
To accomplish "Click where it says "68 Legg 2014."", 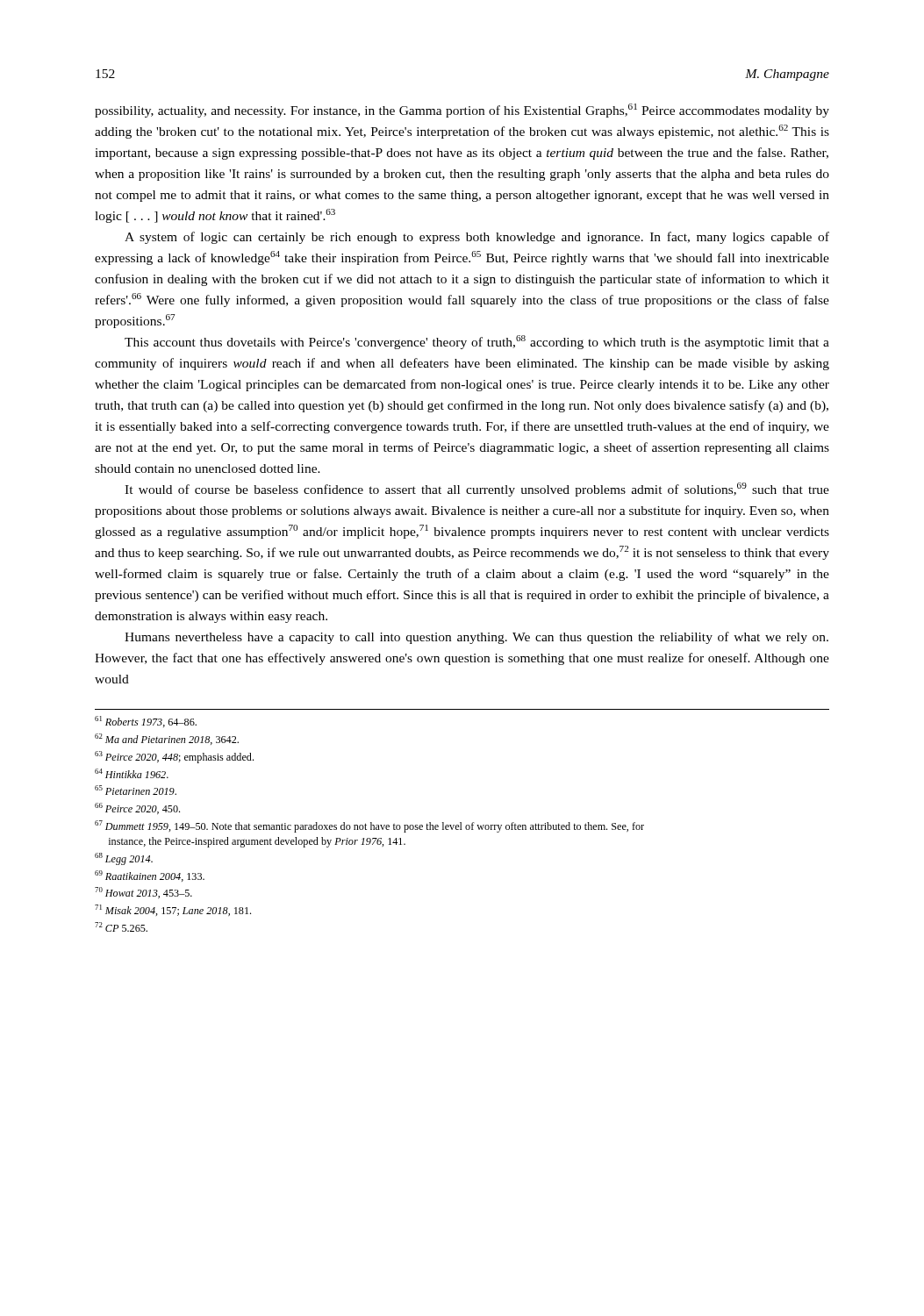I will tap(124, 858).
